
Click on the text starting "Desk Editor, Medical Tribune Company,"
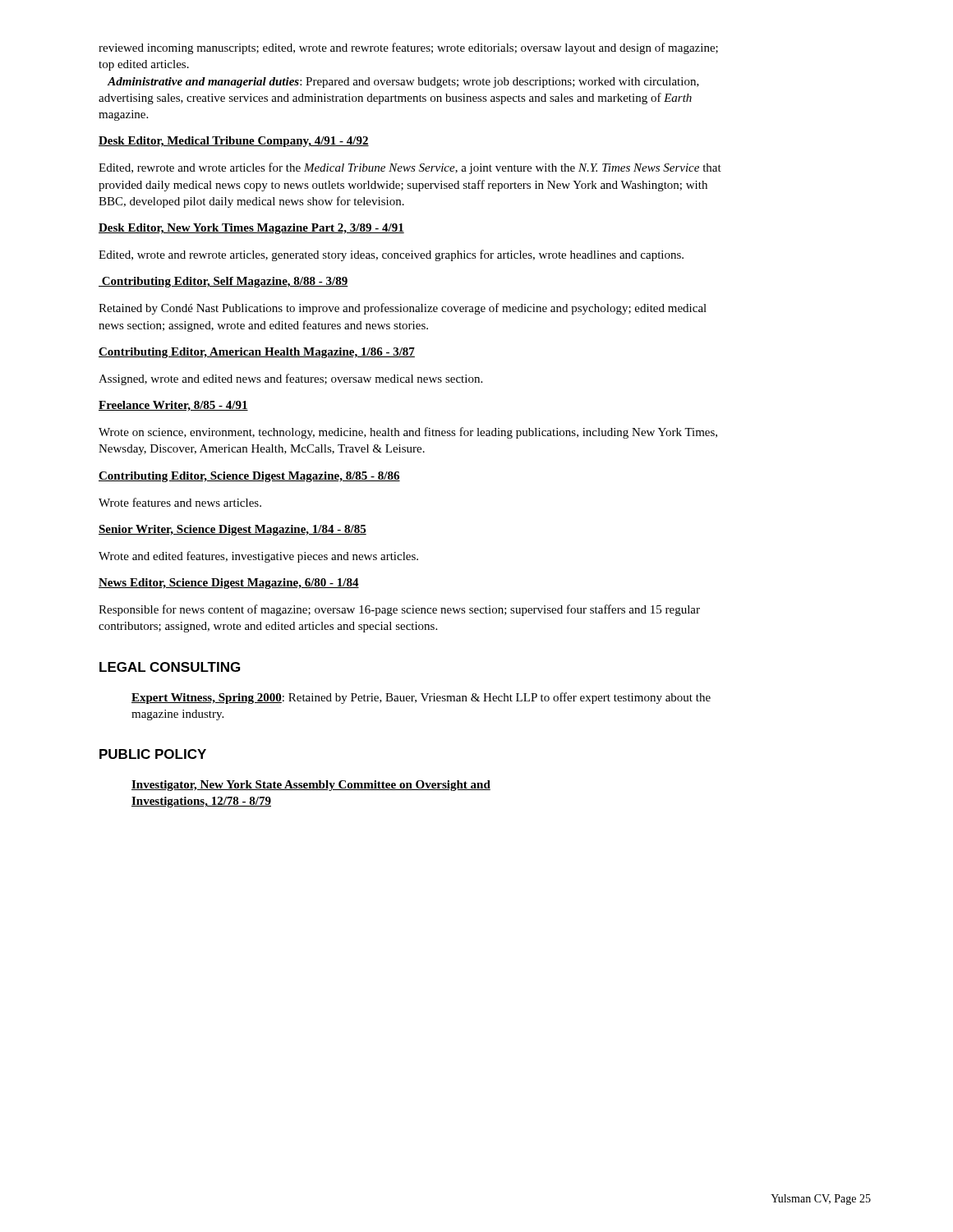pyautogui.click(x=234, y=142)
